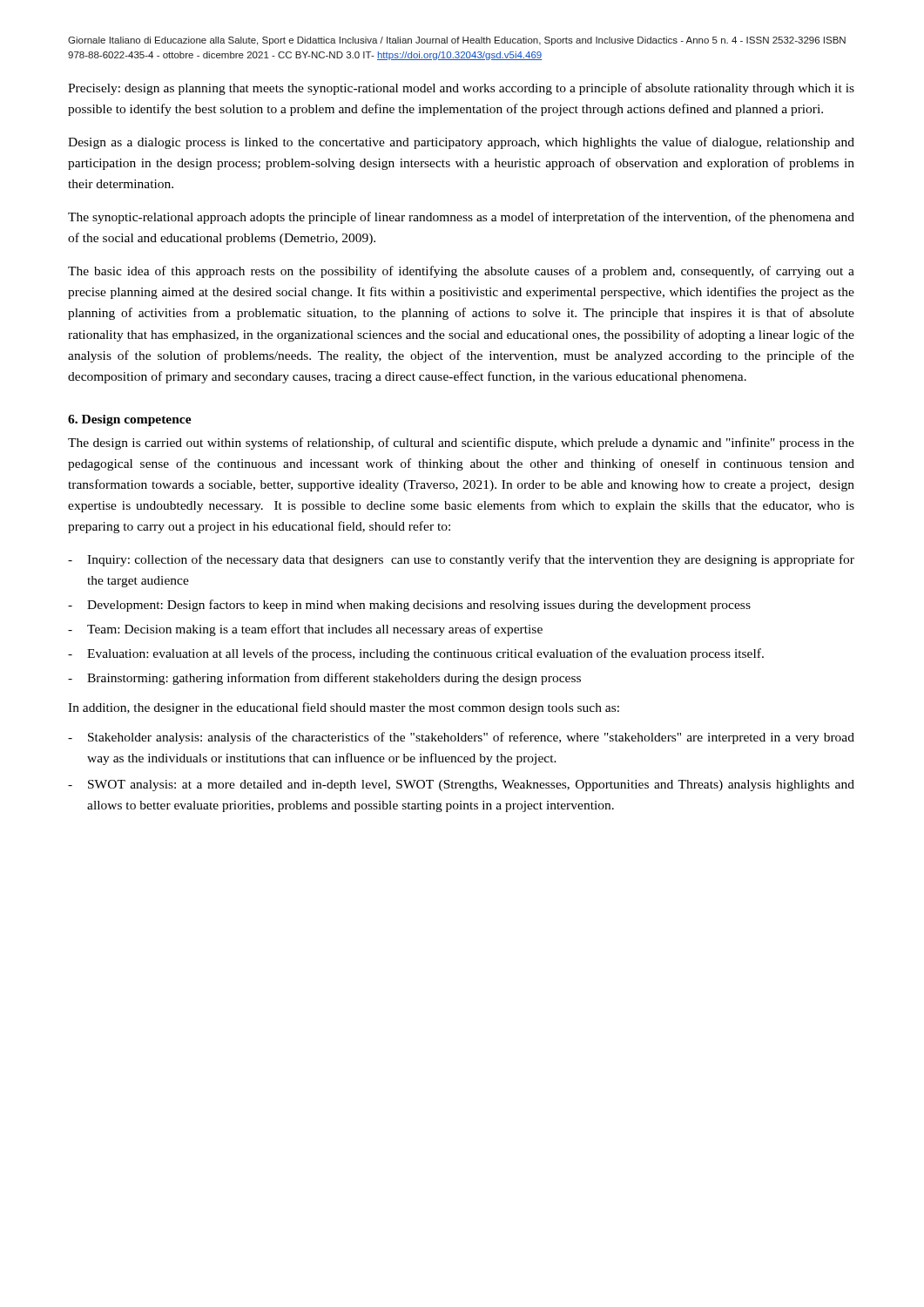Screen dimensions: 1307x924
Task: Select the list item containing "- Evaluation: evaluation at all"
Action: point(461,653)
